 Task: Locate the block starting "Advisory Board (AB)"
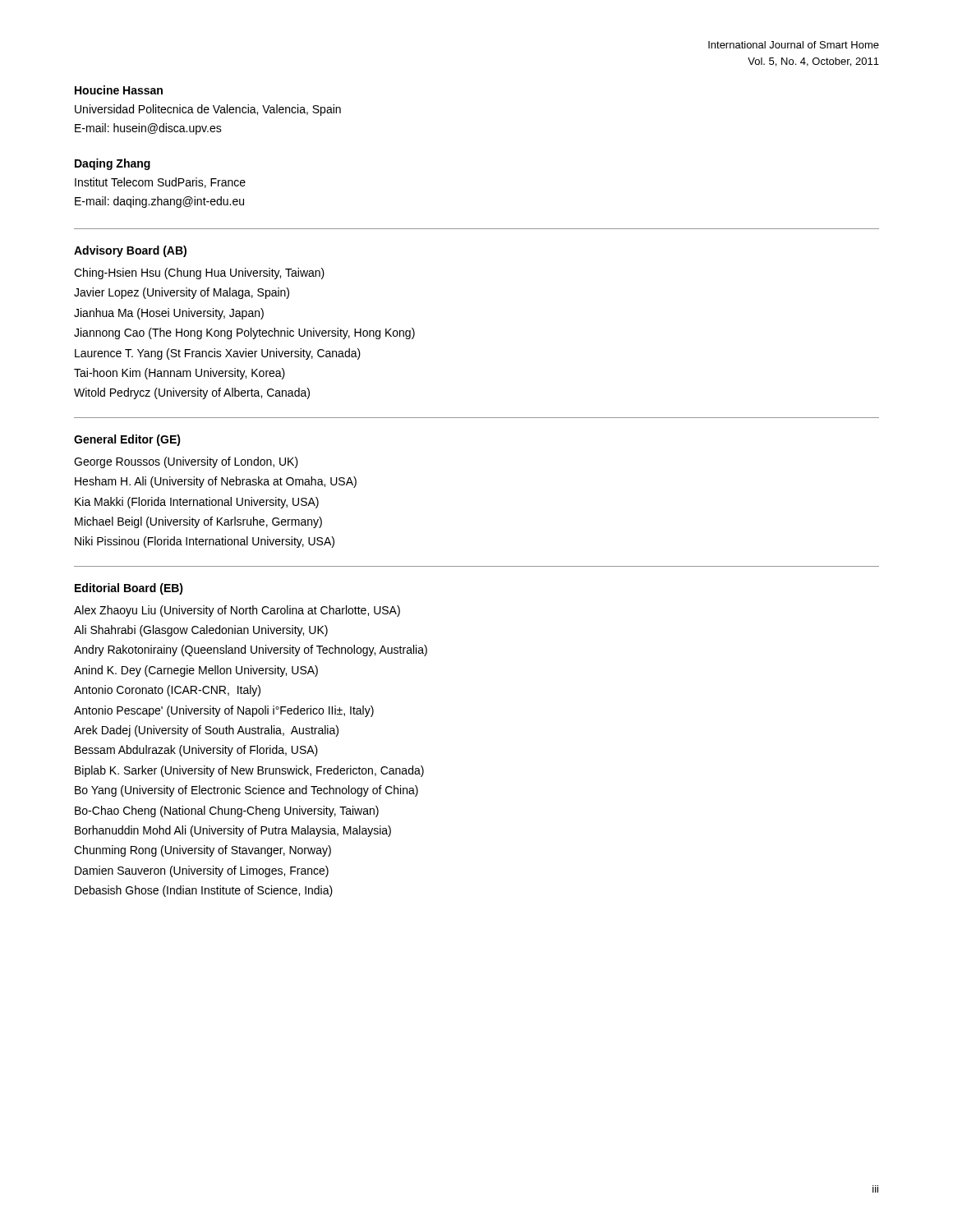131,251
